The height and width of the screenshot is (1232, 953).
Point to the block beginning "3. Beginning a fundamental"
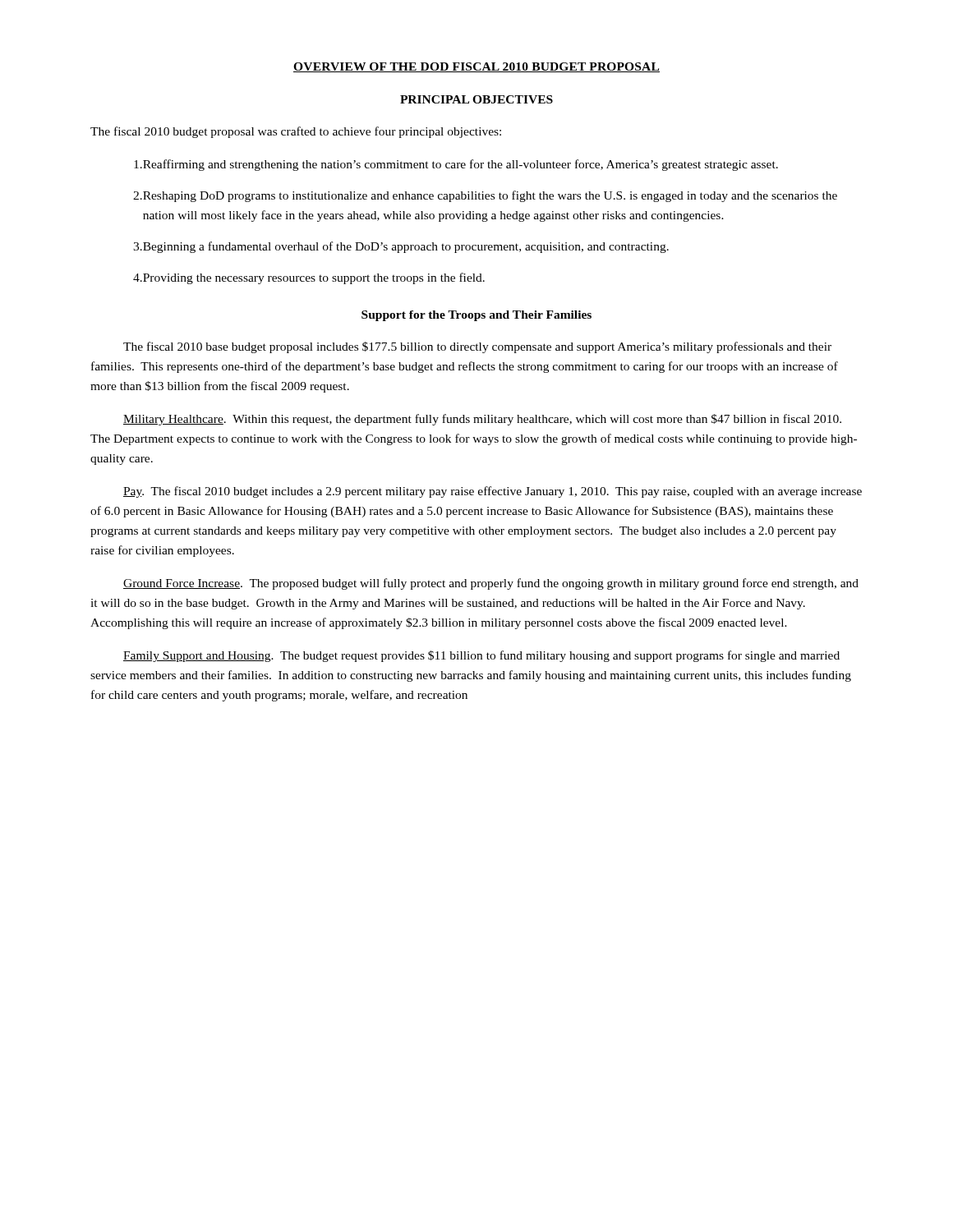tap(476, 246)
